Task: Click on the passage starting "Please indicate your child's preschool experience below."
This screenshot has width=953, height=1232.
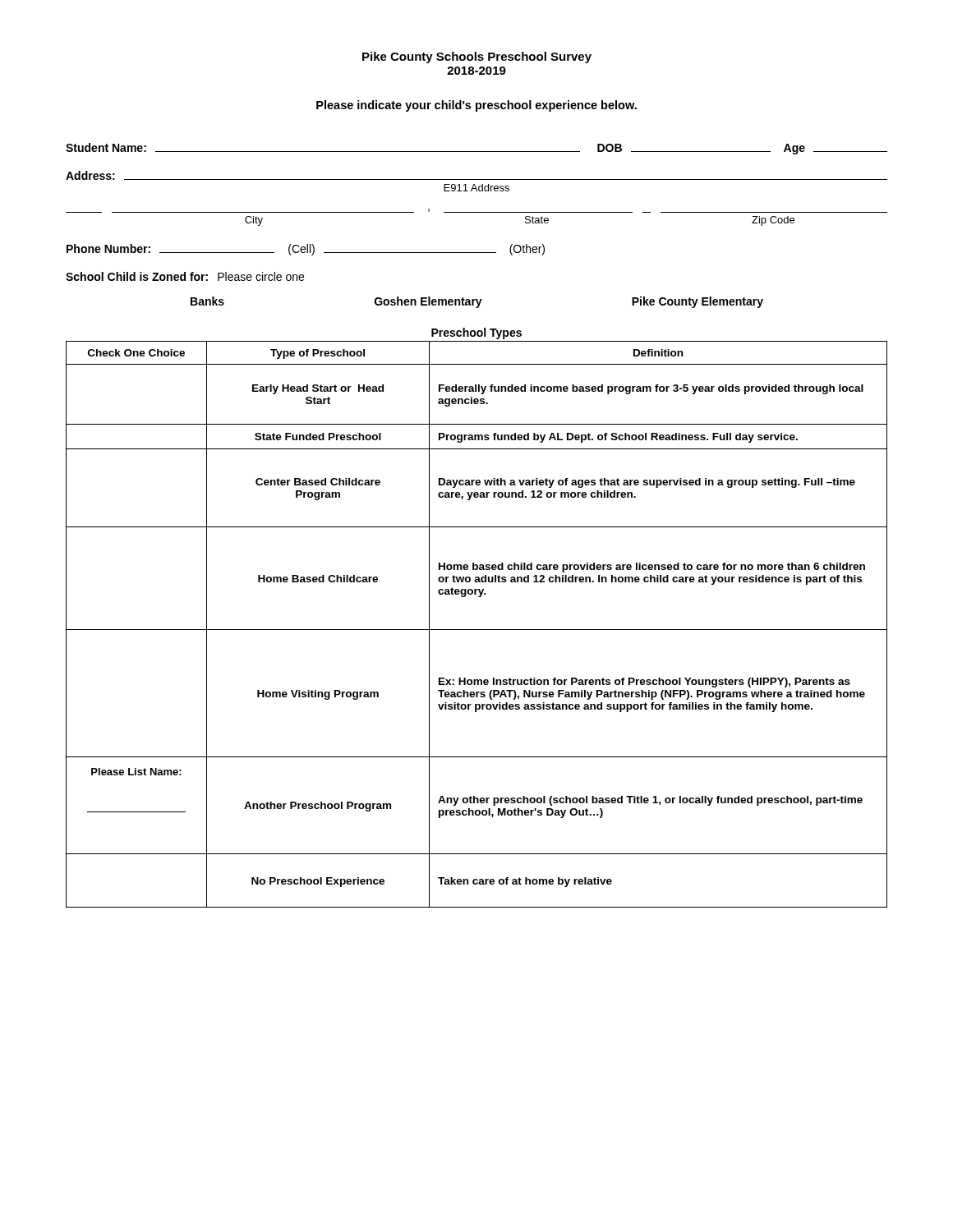Action: [x=476, y=105]
